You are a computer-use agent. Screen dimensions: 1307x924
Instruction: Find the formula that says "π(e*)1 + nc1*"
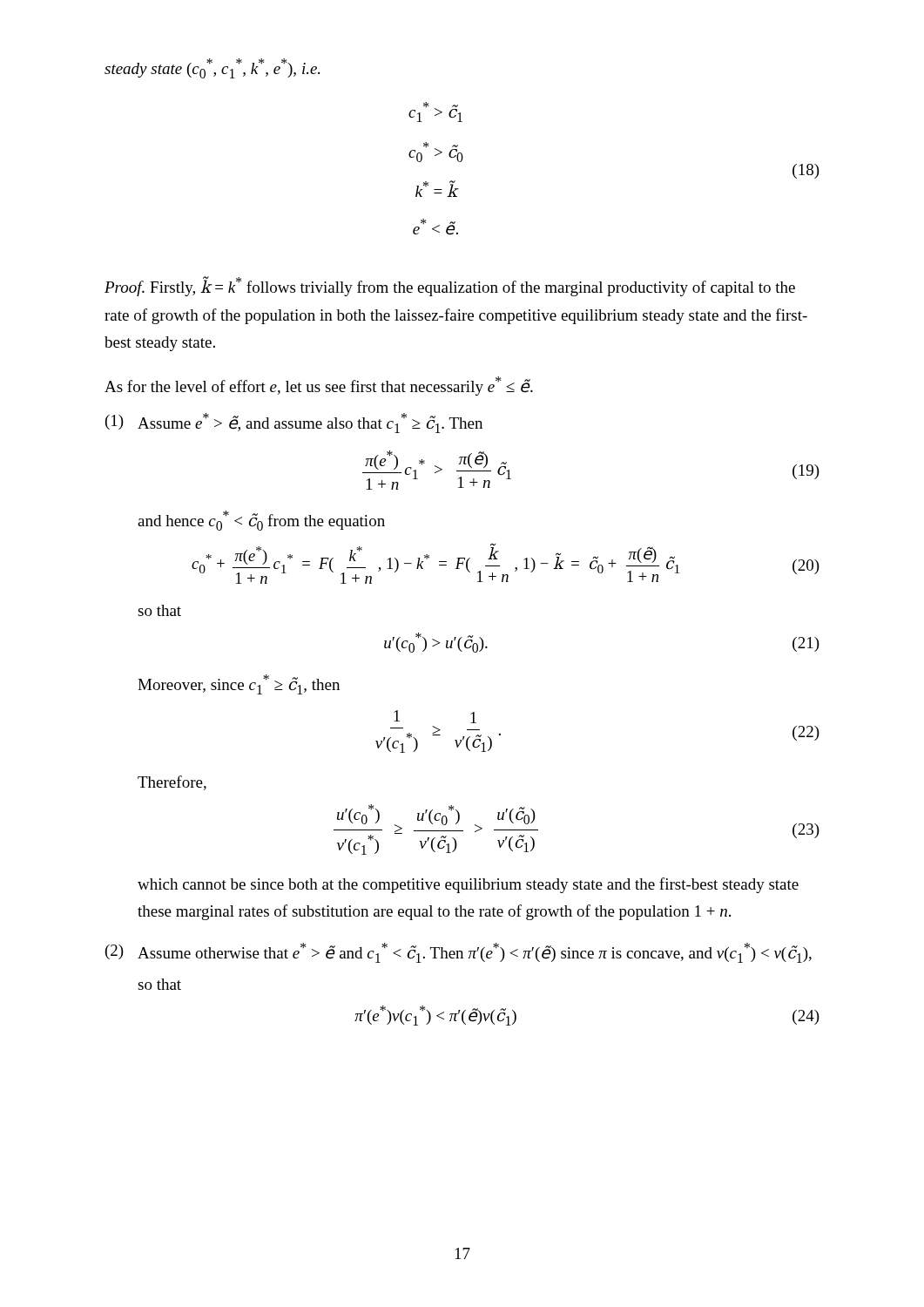[462, 471]
